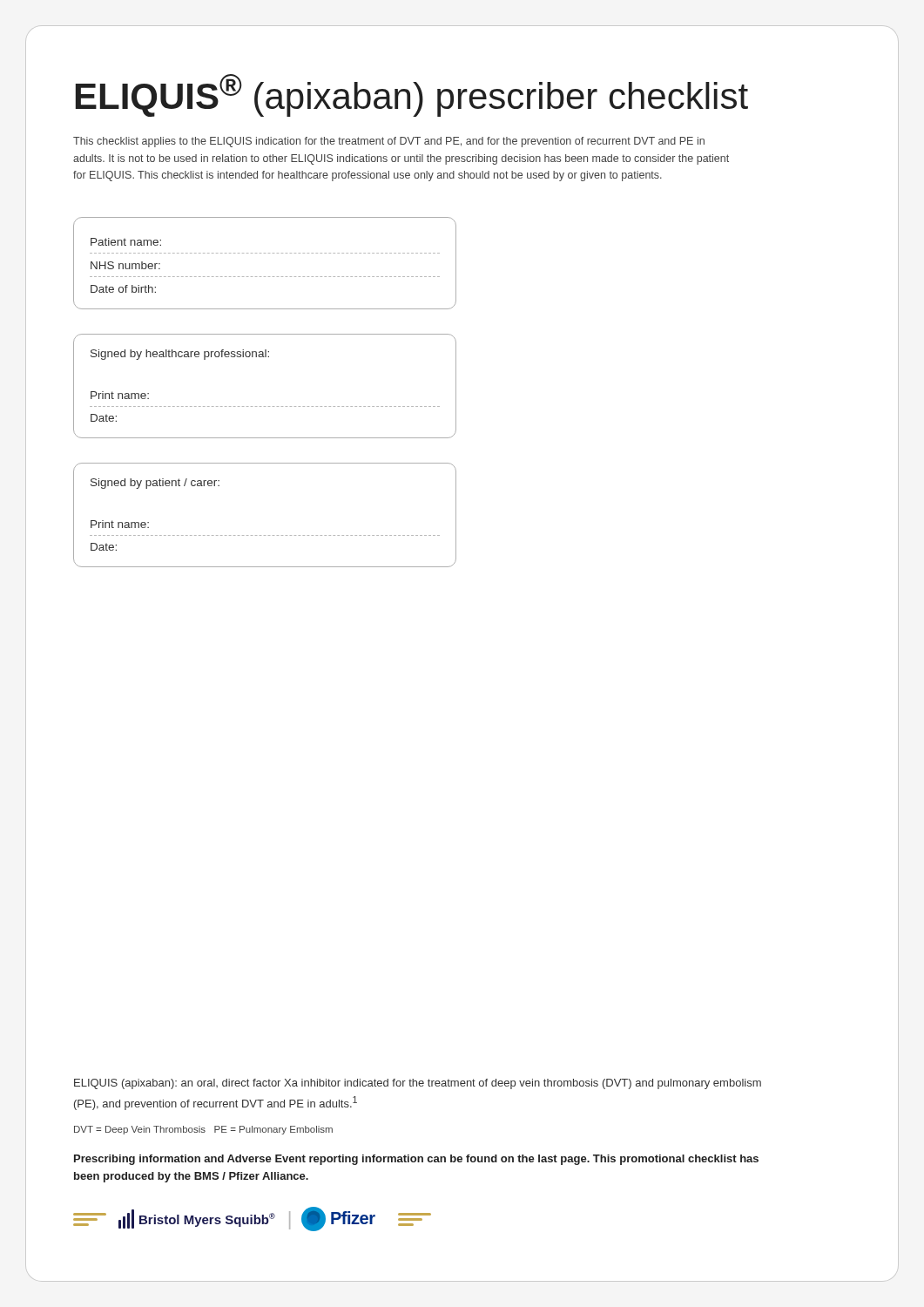This screenshot has height=1307, width=924.
Task: Click on the table containing "Signed by patient / carer:"
Action: pos(462,515)
